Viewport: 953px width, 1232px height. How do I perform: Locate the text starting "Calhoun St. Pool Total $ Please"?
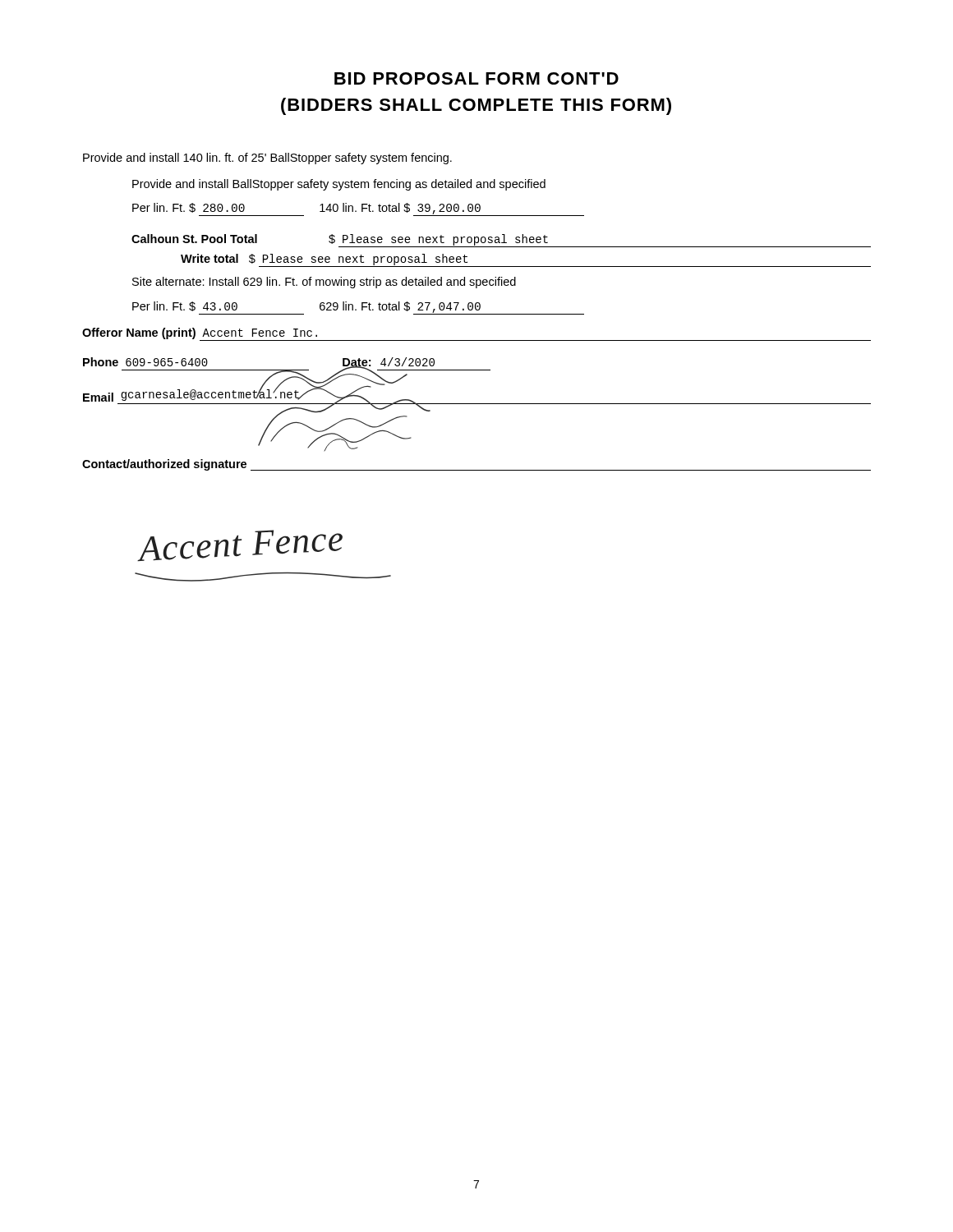[501, 240]
